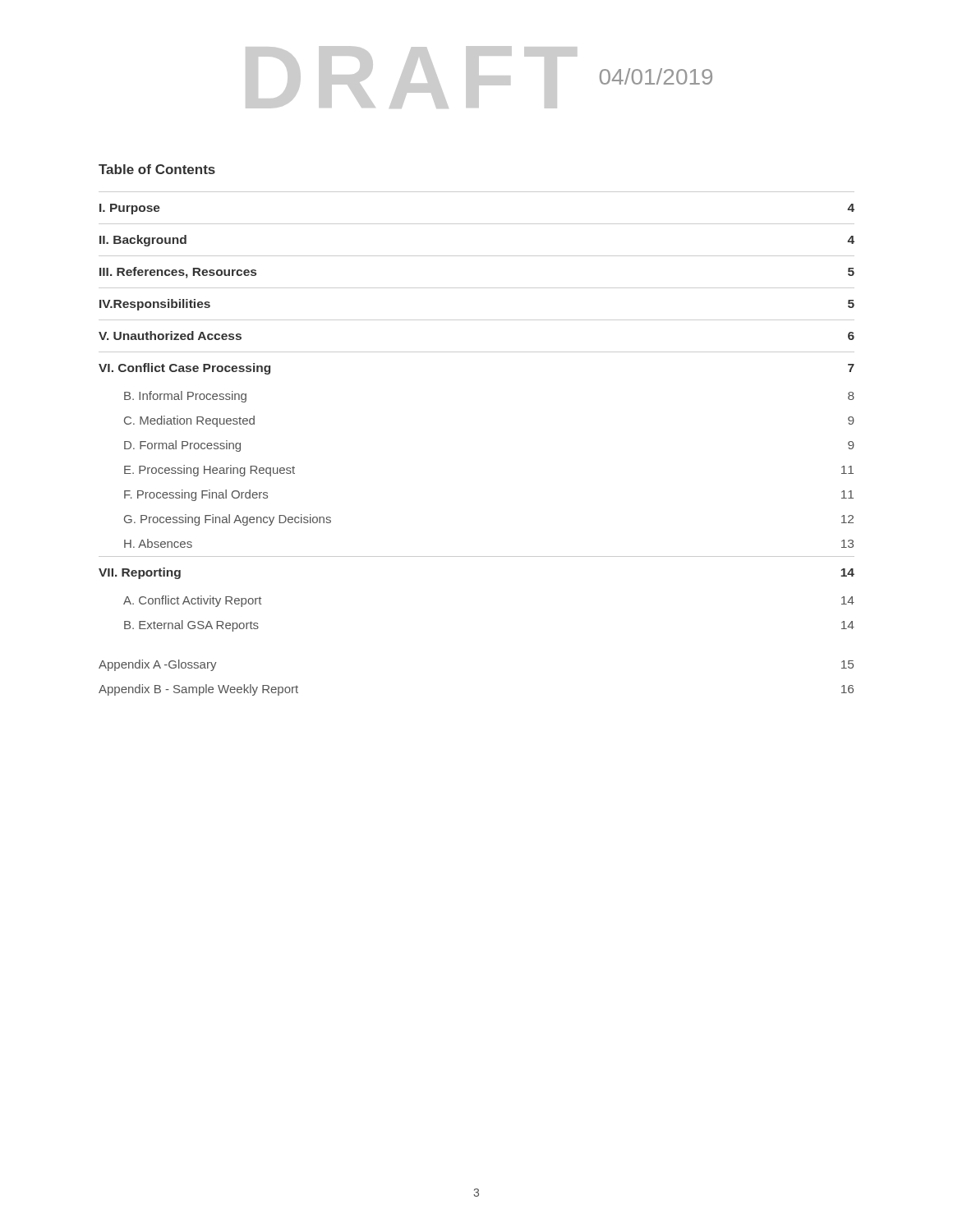Locate the list item that says "B. Informal Processing 8"
953x1232 pixels.
pos(181,396)
